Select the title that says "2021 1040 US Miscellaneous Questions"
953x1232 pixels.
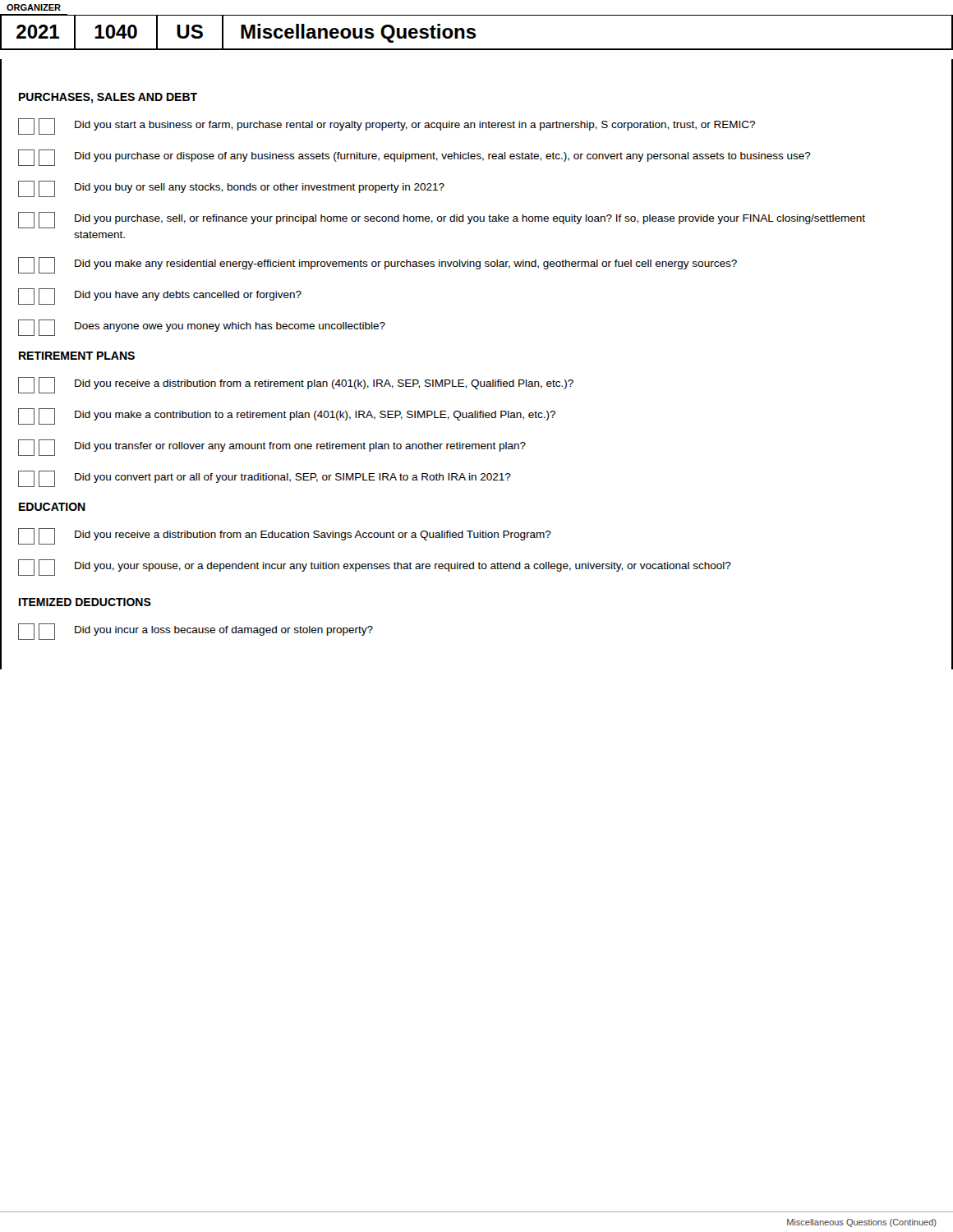pos(476,32)
